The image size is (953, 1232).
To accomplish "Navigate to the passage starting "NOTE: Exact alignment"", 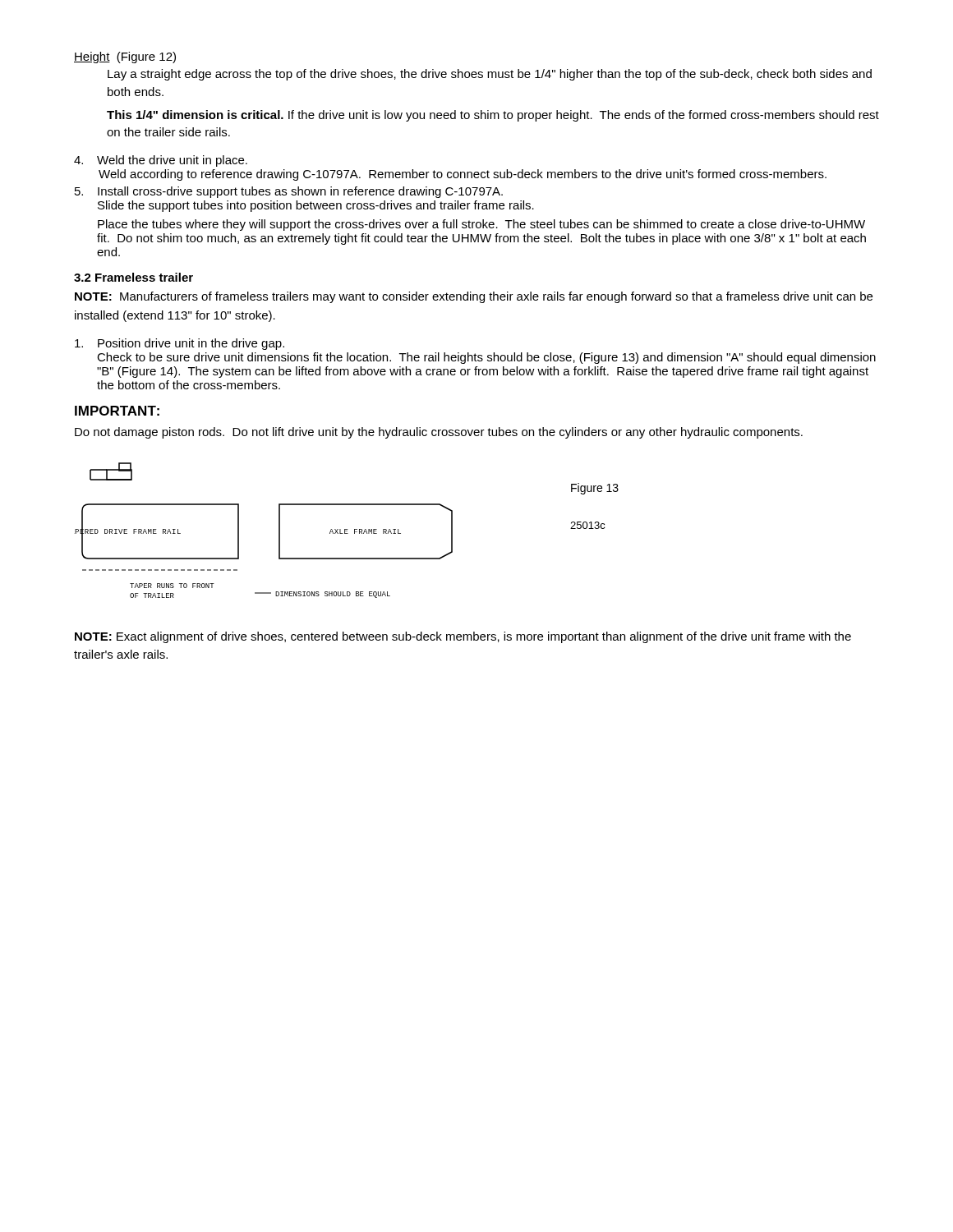I will pyautogui.click(x=463, y=645).
